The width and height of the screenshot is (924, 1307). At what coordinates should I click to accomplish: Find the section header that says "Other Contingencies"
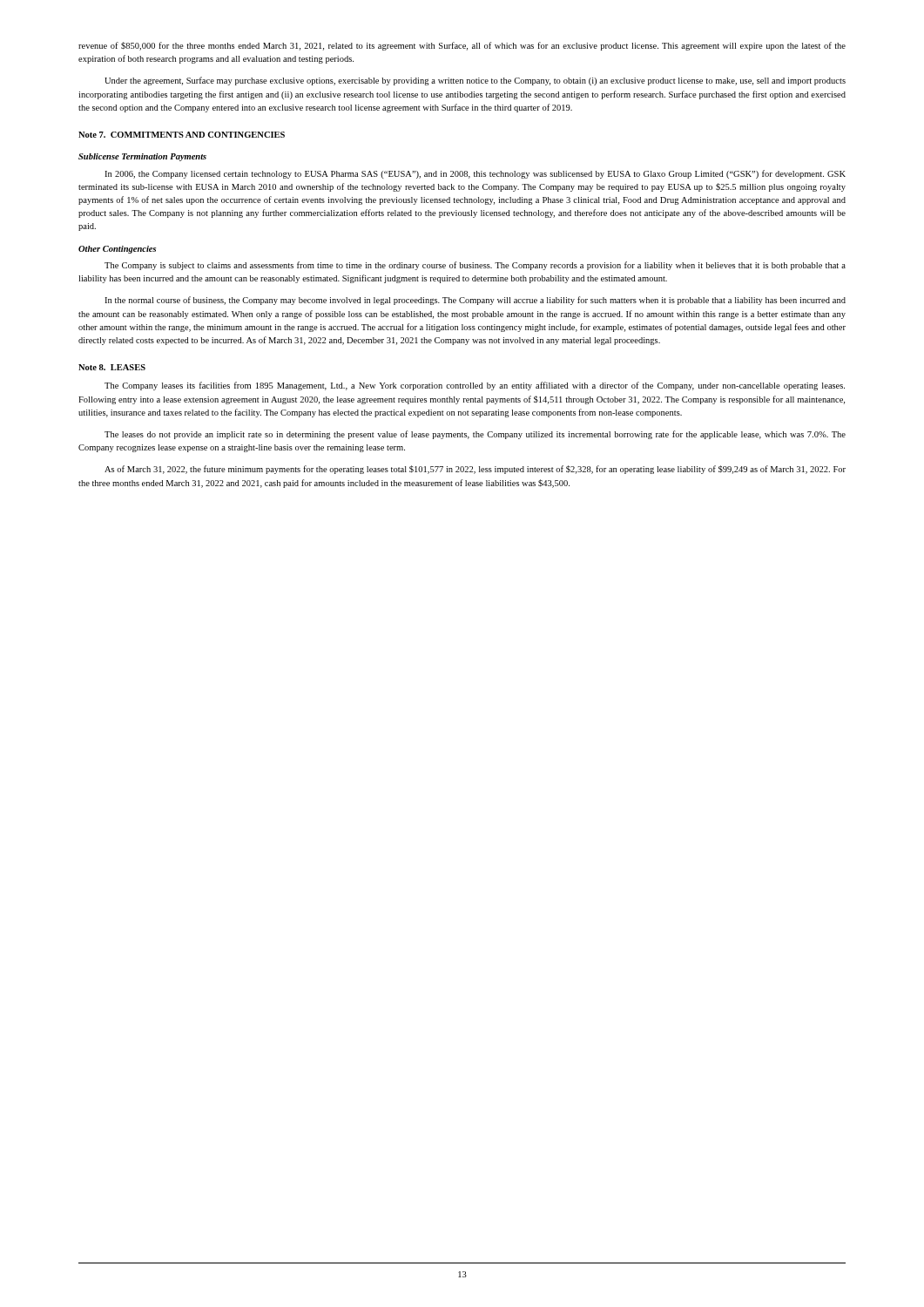click(x=117, y=248)
